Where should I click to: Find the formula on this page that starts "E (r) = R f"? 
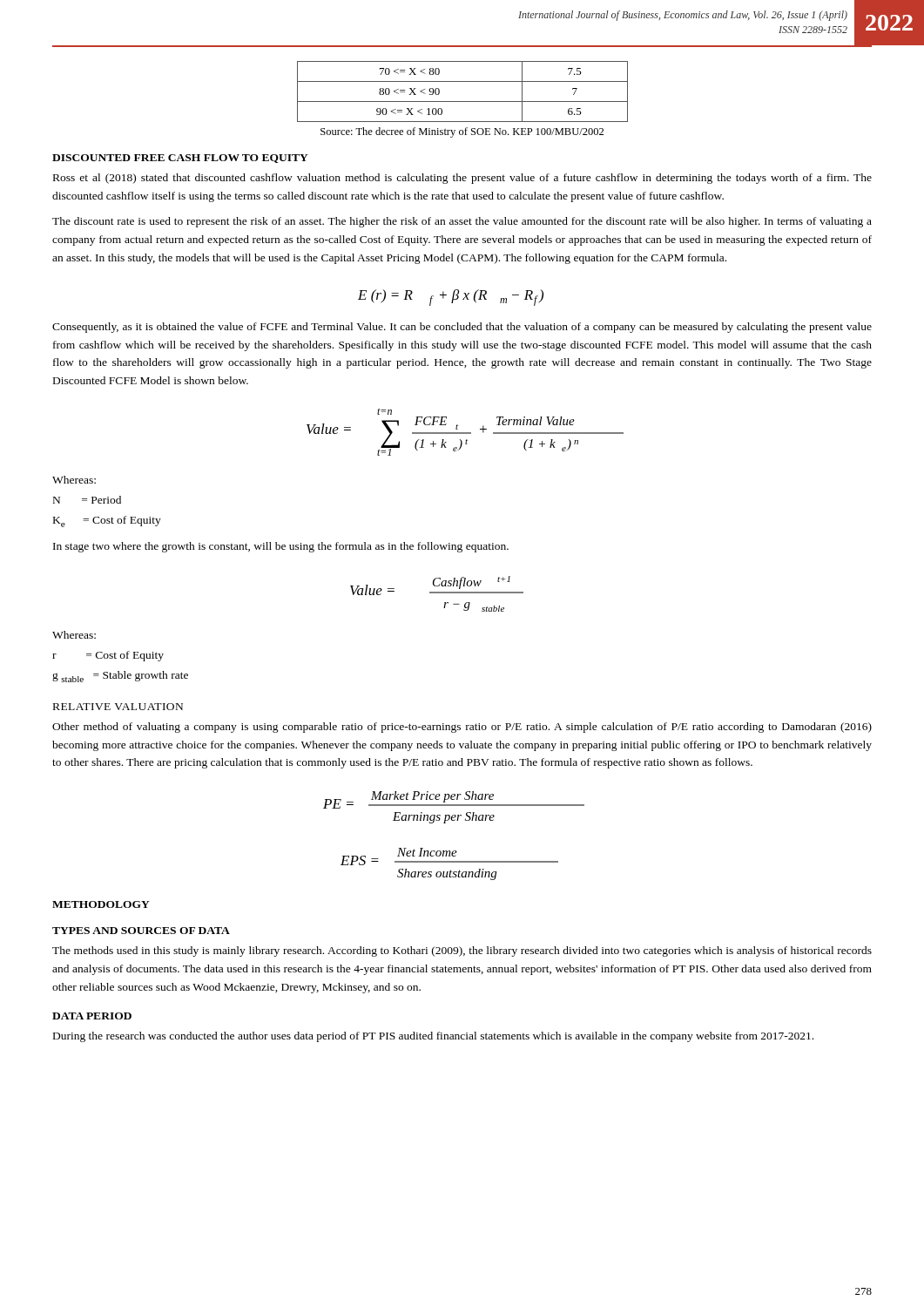coord(462,292)
